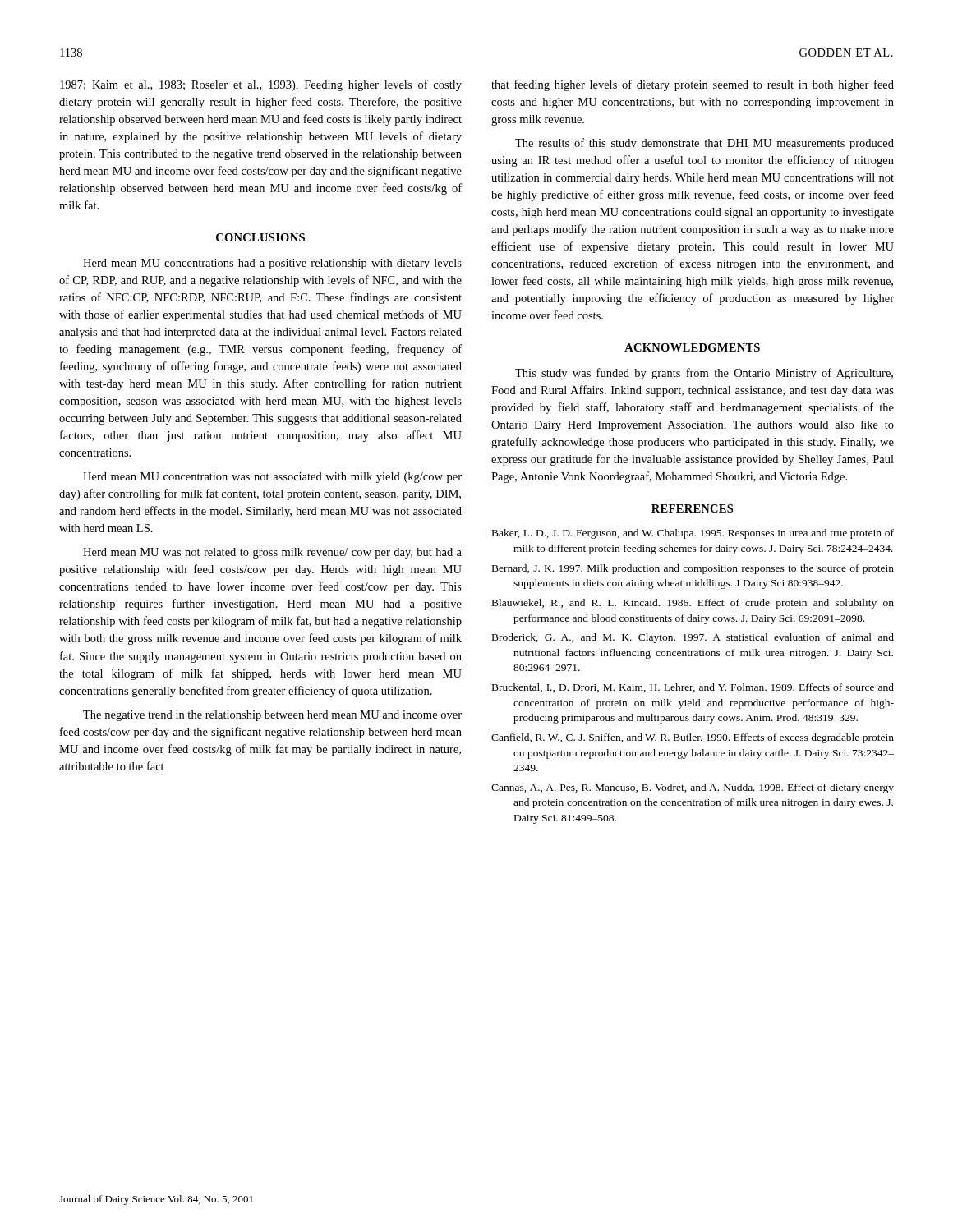
Task: Point to the element starting "Cannas, A., A."
Action: [693, 802]
